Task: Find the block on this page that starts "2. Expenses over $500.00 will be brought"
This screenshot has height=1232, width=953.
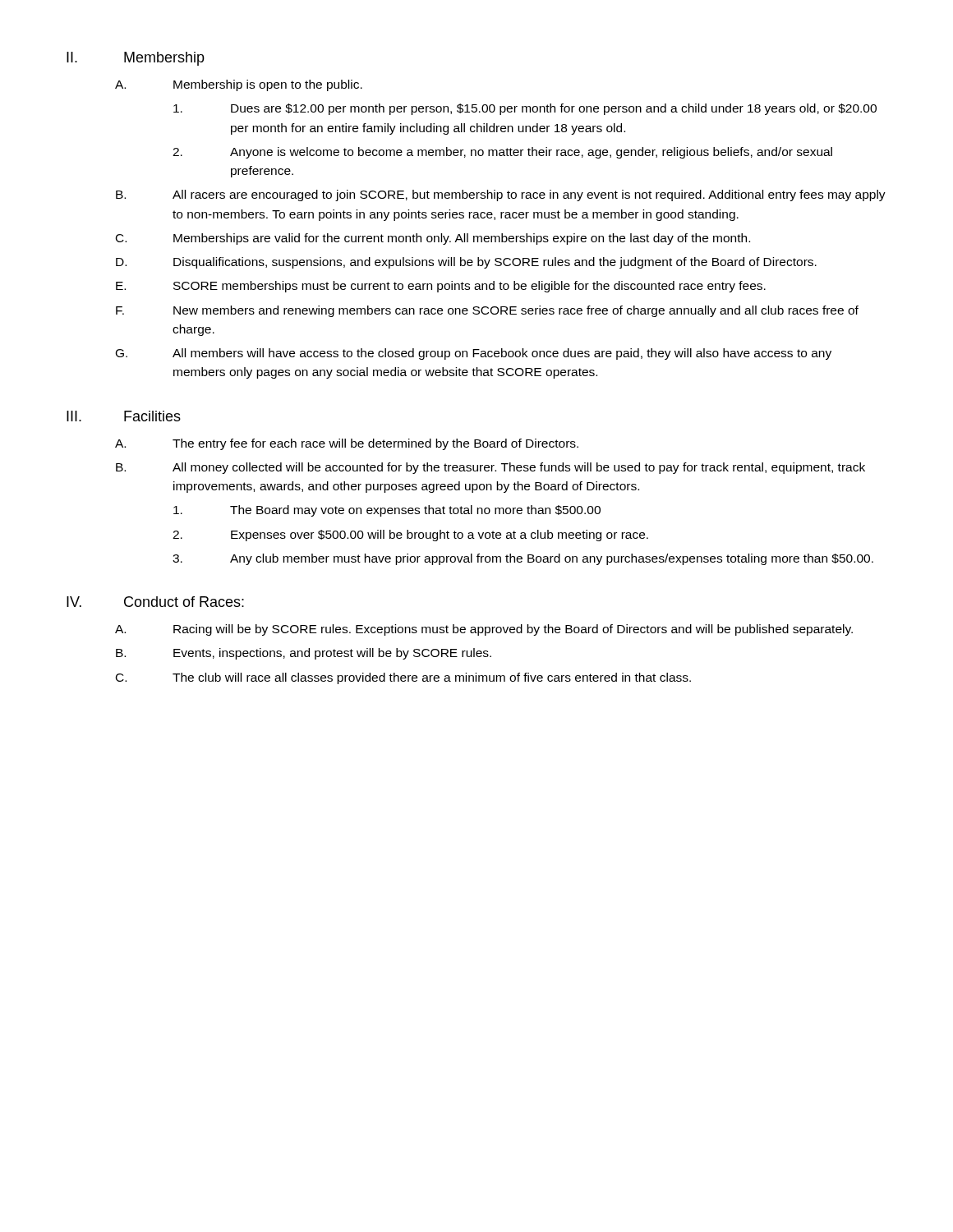Action: [x=476, y=534]
